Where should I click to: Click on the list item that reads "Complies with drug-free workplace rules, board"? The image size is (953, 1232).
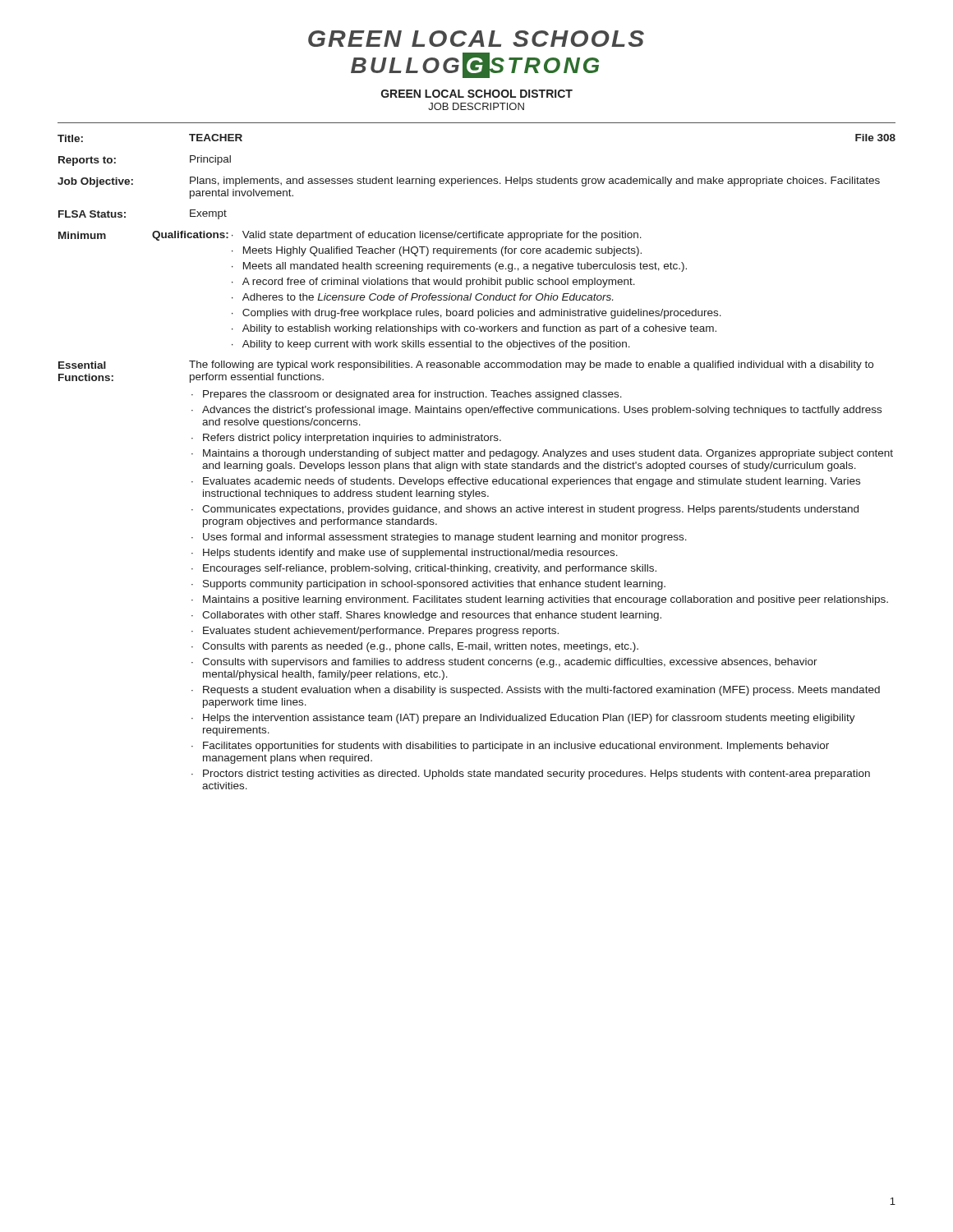(482, 313)
